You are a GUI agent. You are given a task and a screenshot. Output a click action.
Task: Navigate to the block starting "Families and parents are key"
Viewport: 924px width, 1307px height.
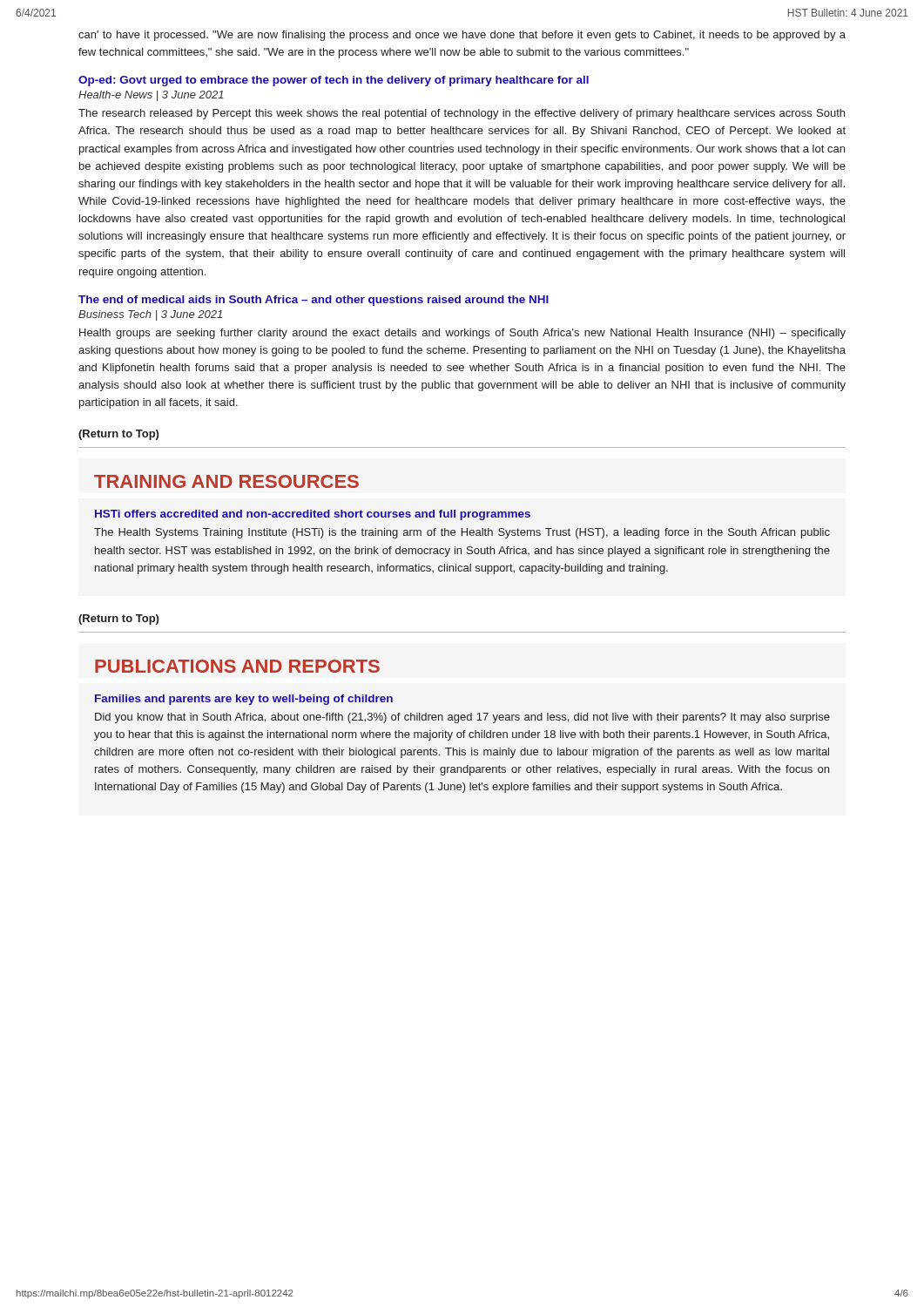click(x=244, y=698)
